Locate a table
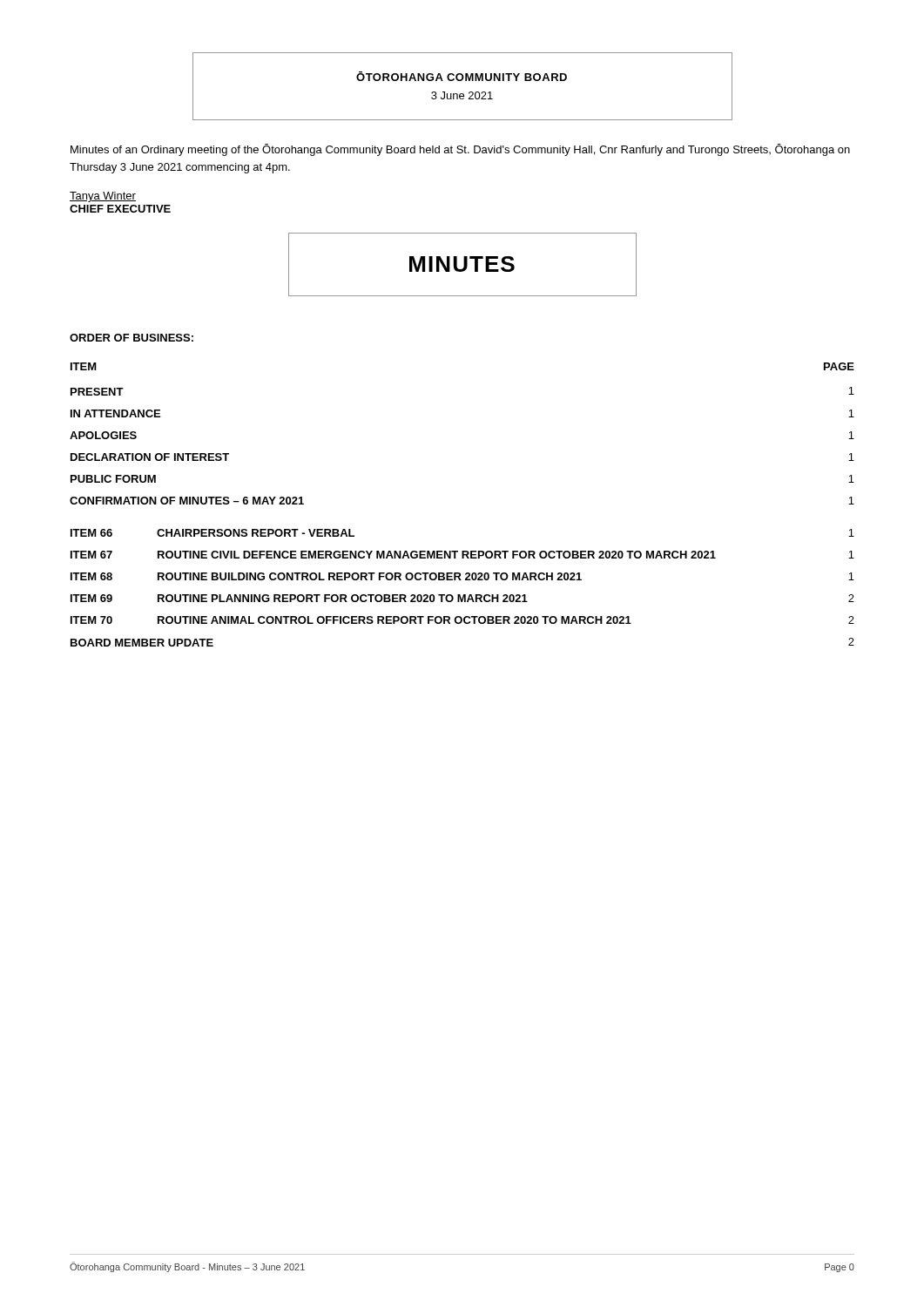Screen dimensions: 1307x924 [462, 506]
